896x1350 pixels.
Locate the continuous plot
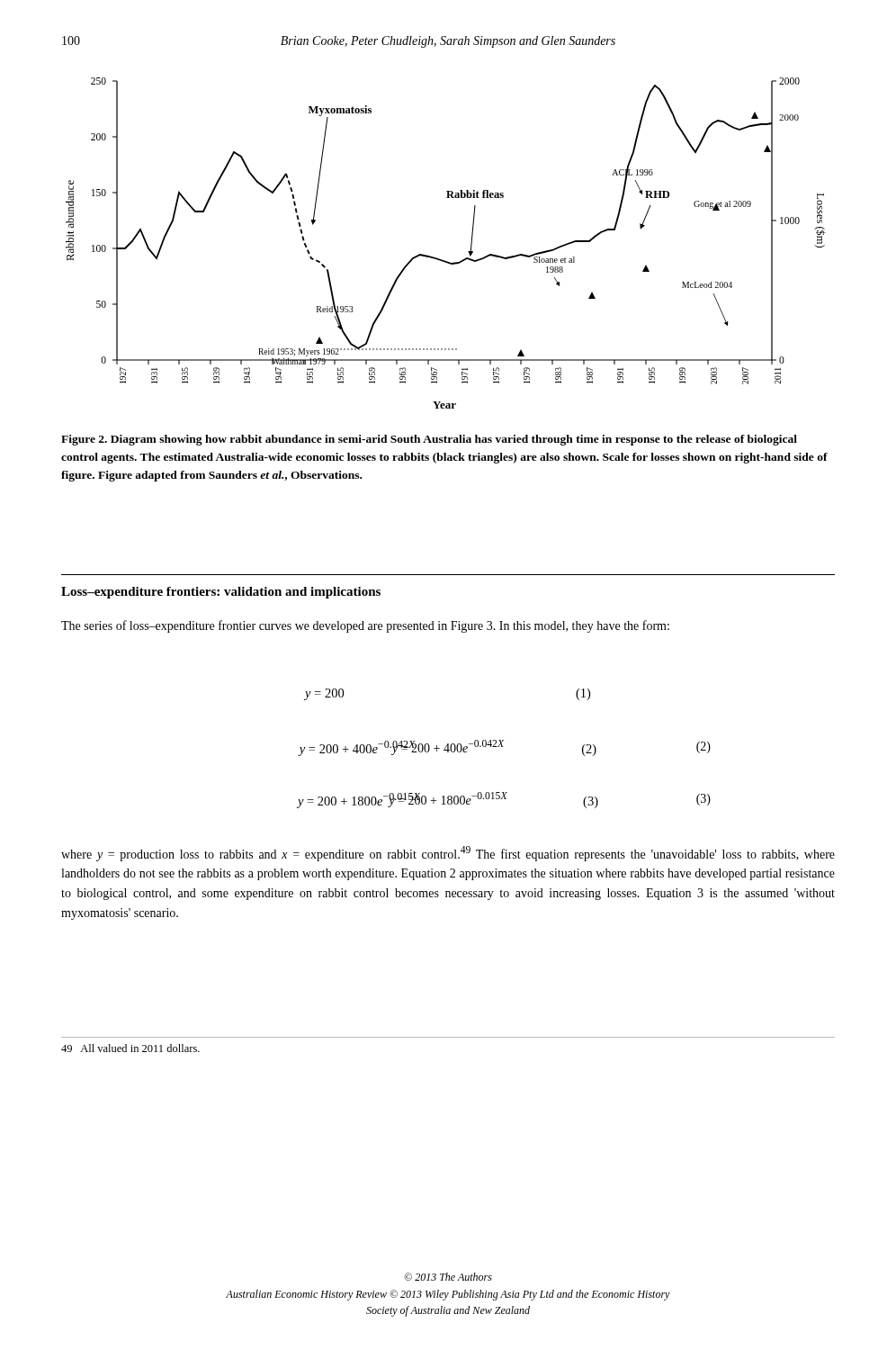tap(448, 240)
